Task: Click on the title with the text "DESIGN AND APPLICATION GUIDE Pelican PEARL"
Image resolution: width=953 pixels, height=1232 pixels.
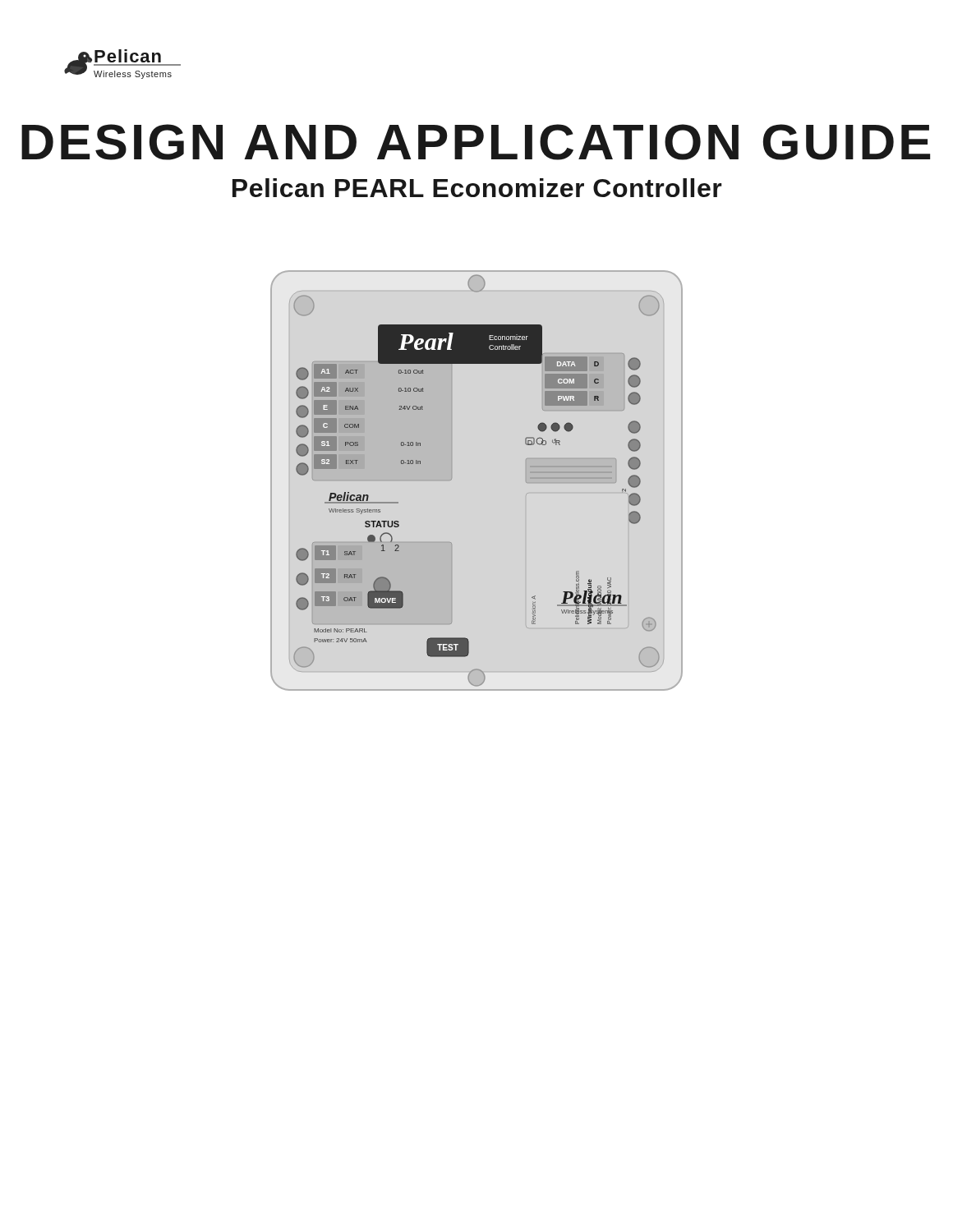Action: [476, 159]
